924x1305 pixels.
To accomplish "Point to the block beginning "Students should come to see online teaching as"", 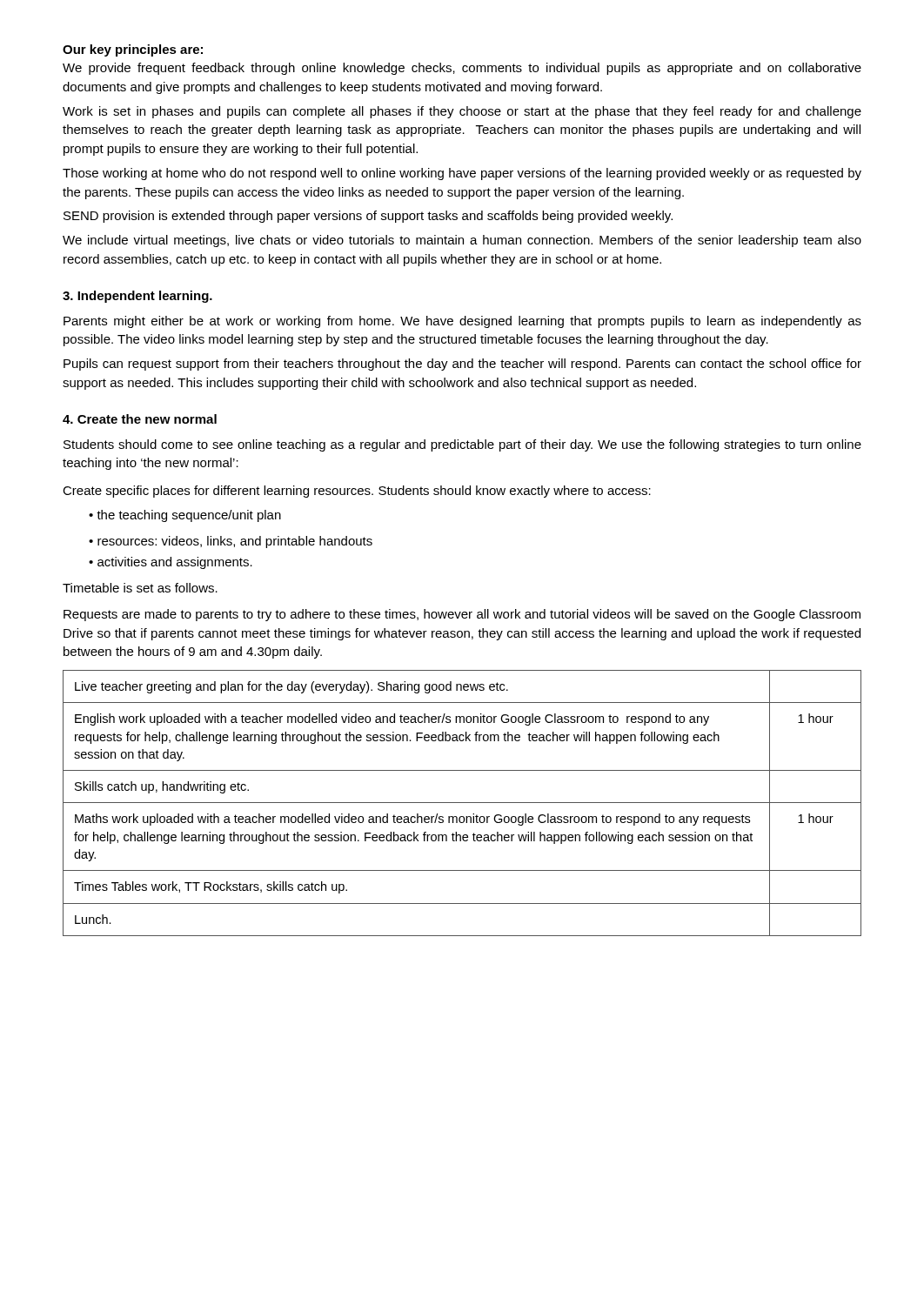I will [462, 453].
